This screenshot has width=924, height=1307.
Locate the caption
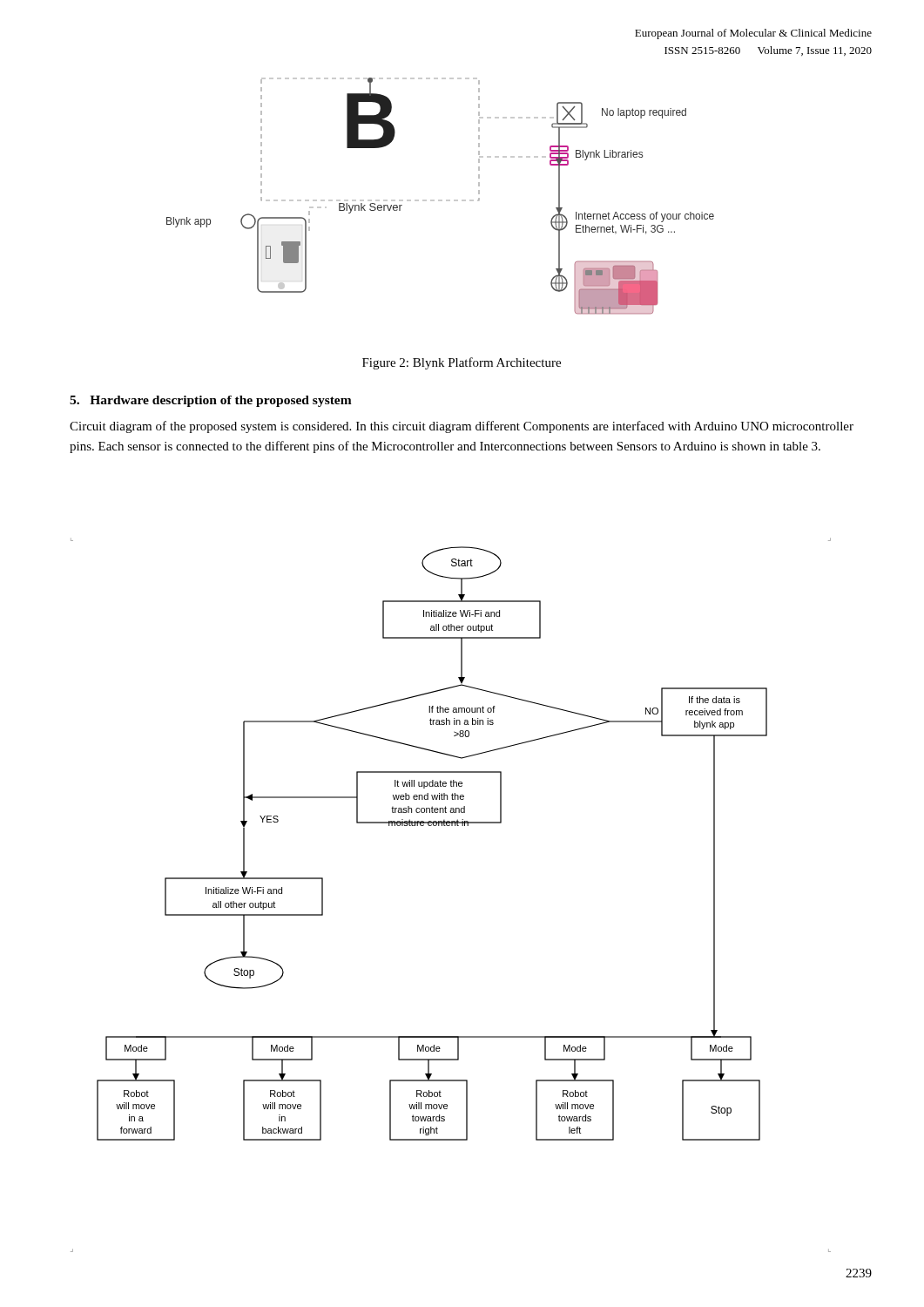462,362
